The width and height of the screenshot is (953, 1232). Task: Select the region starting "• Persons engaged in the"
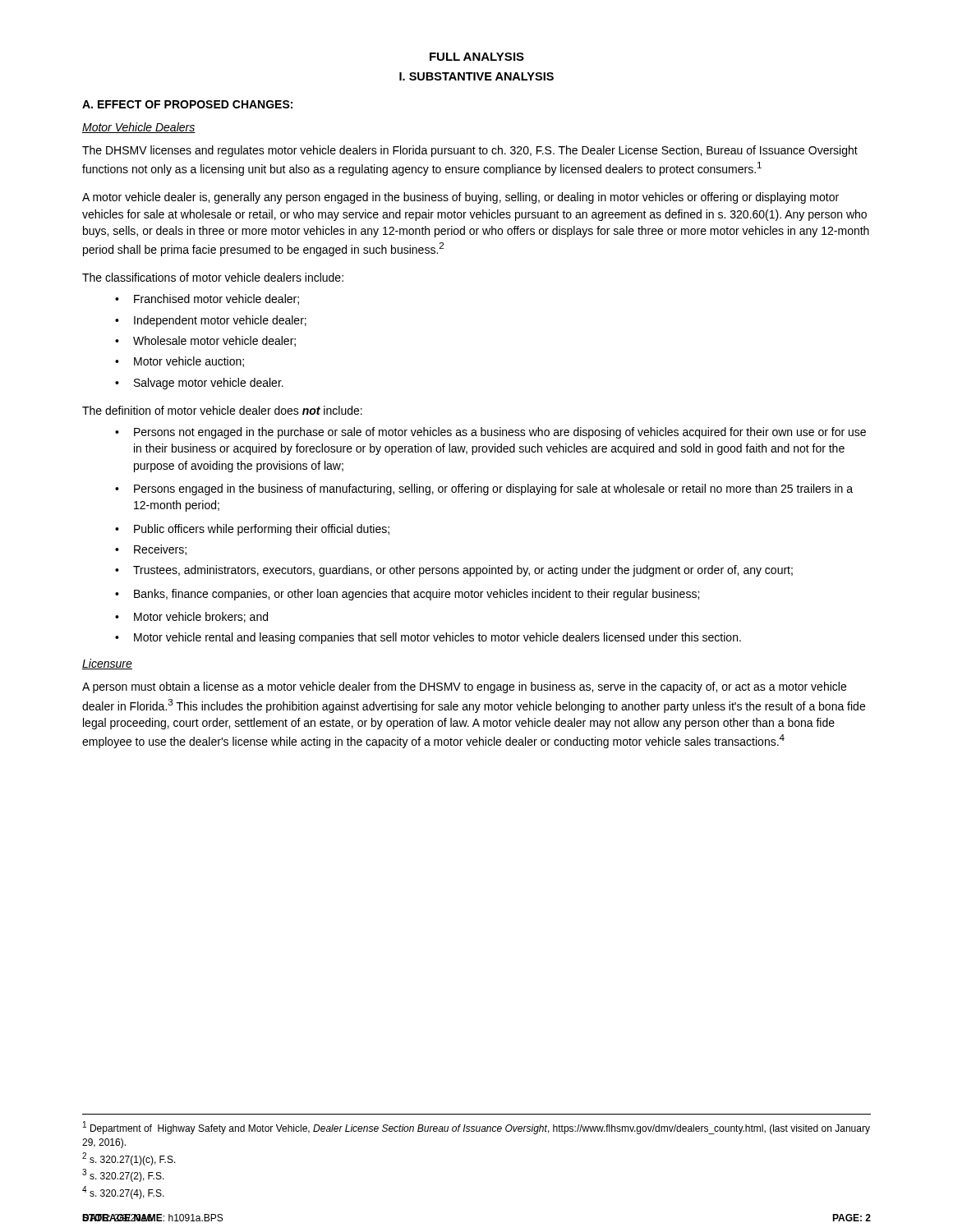[x=493, y=497]
